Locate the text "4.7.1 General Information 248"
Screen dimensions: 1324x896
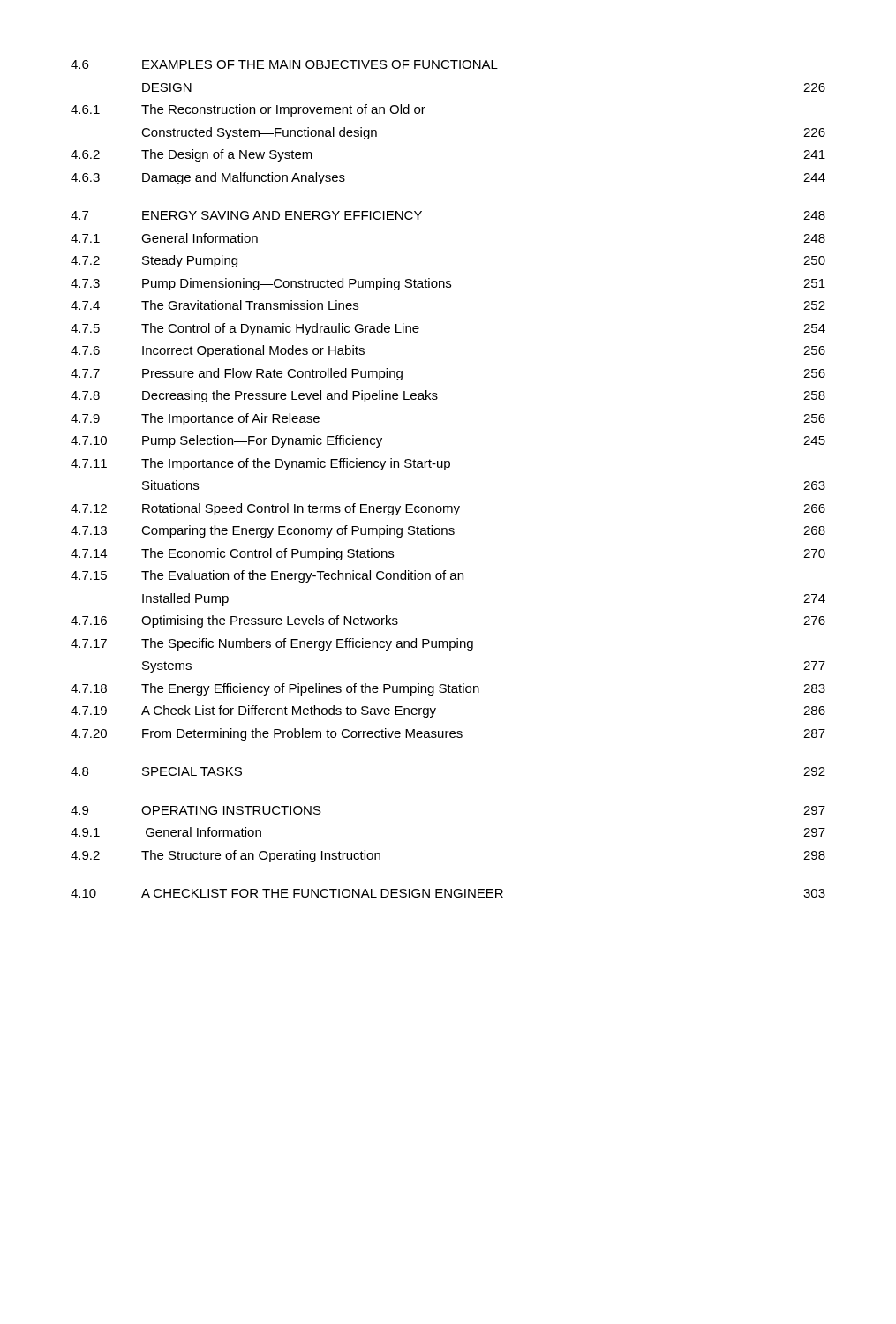coord(85,238)
